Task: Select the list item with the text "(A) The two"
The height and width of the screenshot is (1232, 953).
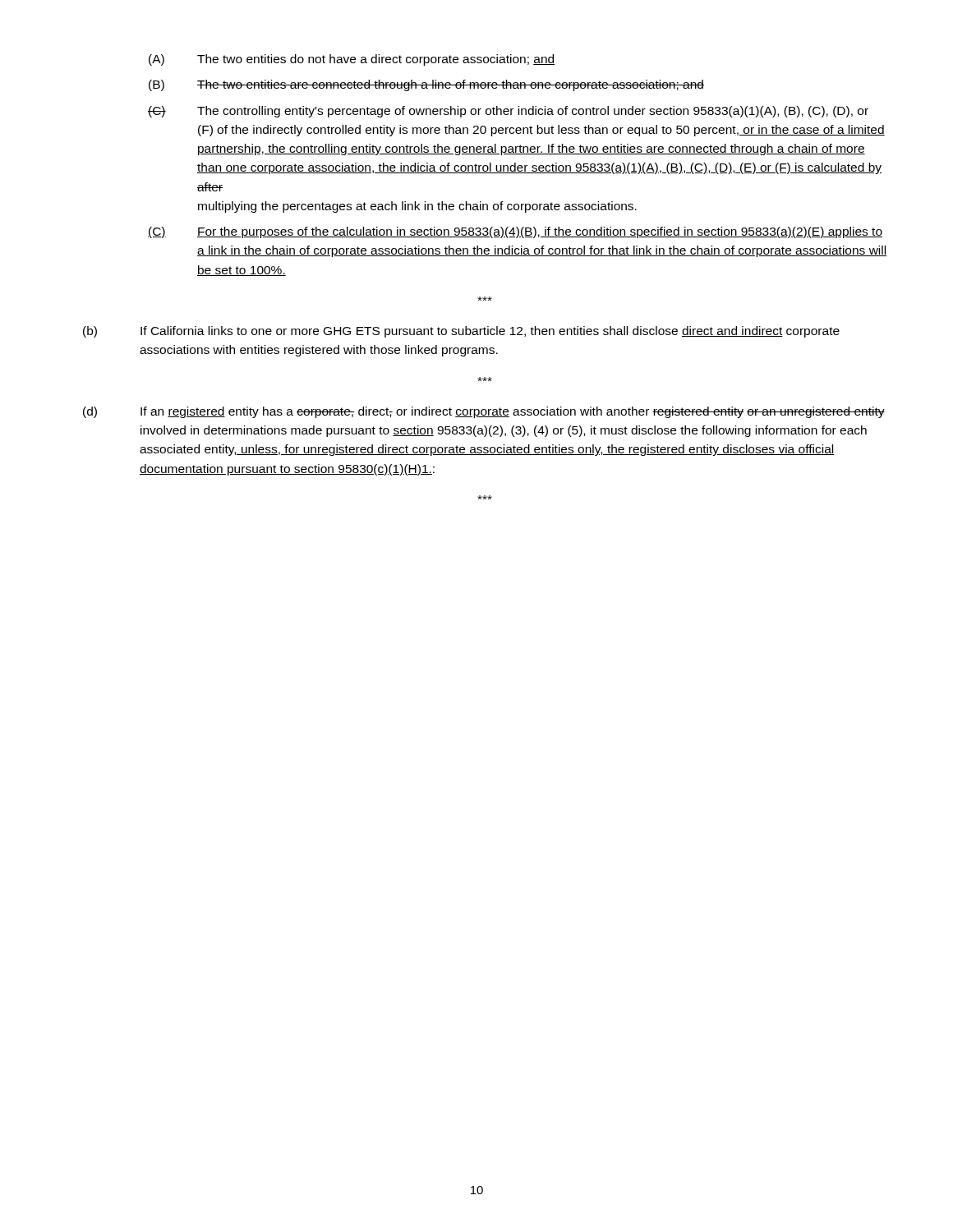Action: coord(518,59)
